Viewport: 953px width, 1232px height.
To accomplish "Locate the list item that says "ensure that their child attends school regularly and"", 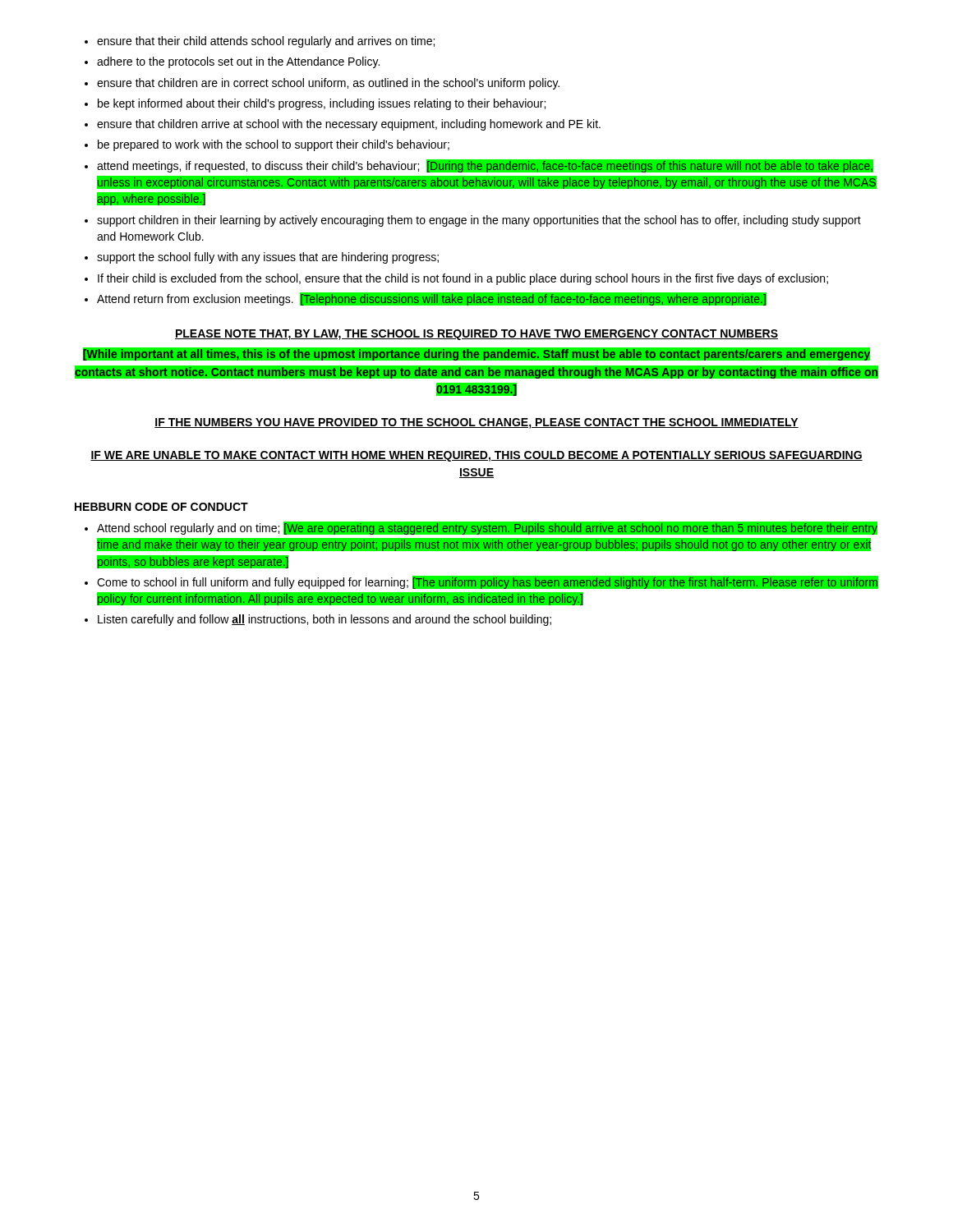I will point(266,42).
